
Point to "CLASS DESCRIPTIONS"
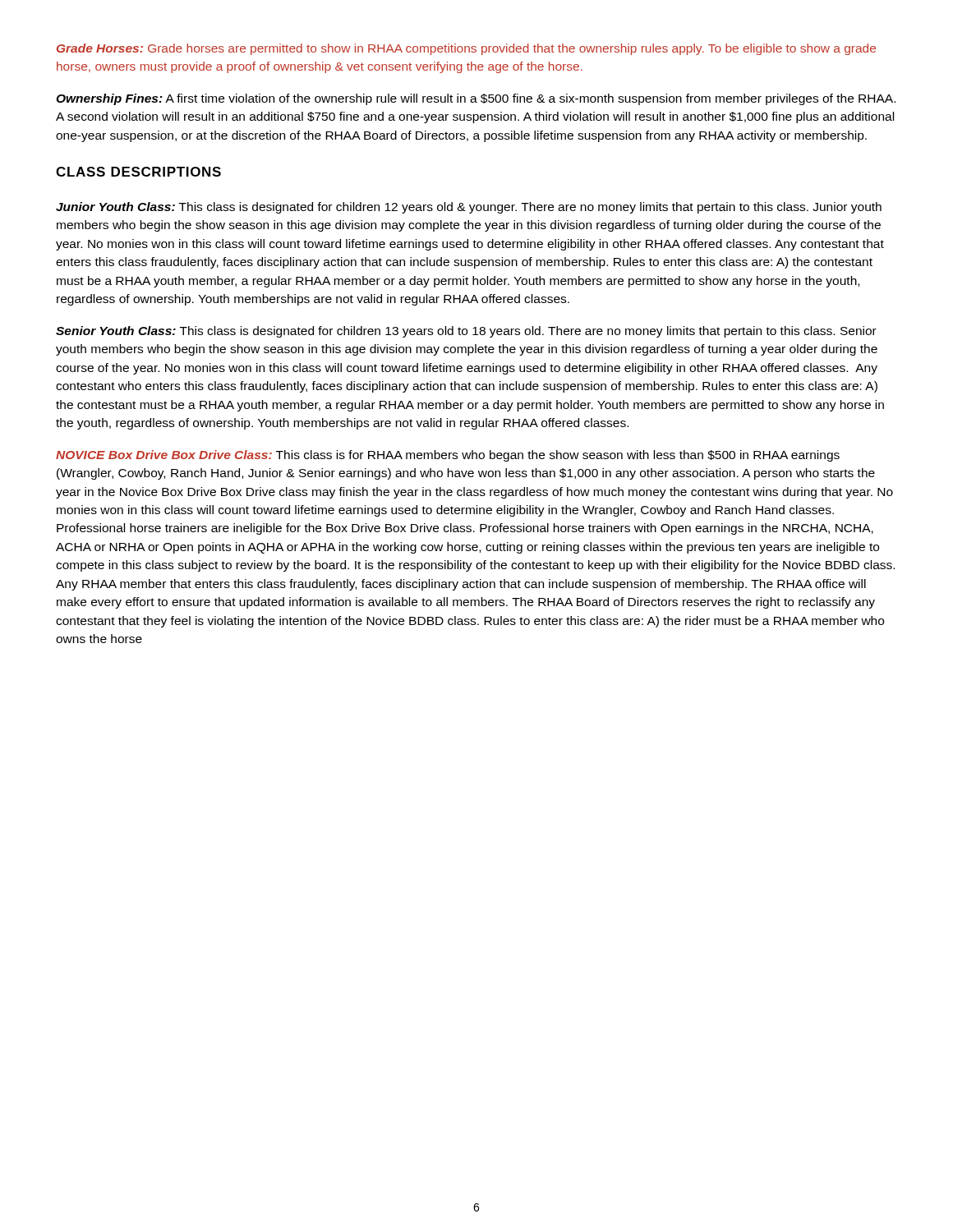139,172
